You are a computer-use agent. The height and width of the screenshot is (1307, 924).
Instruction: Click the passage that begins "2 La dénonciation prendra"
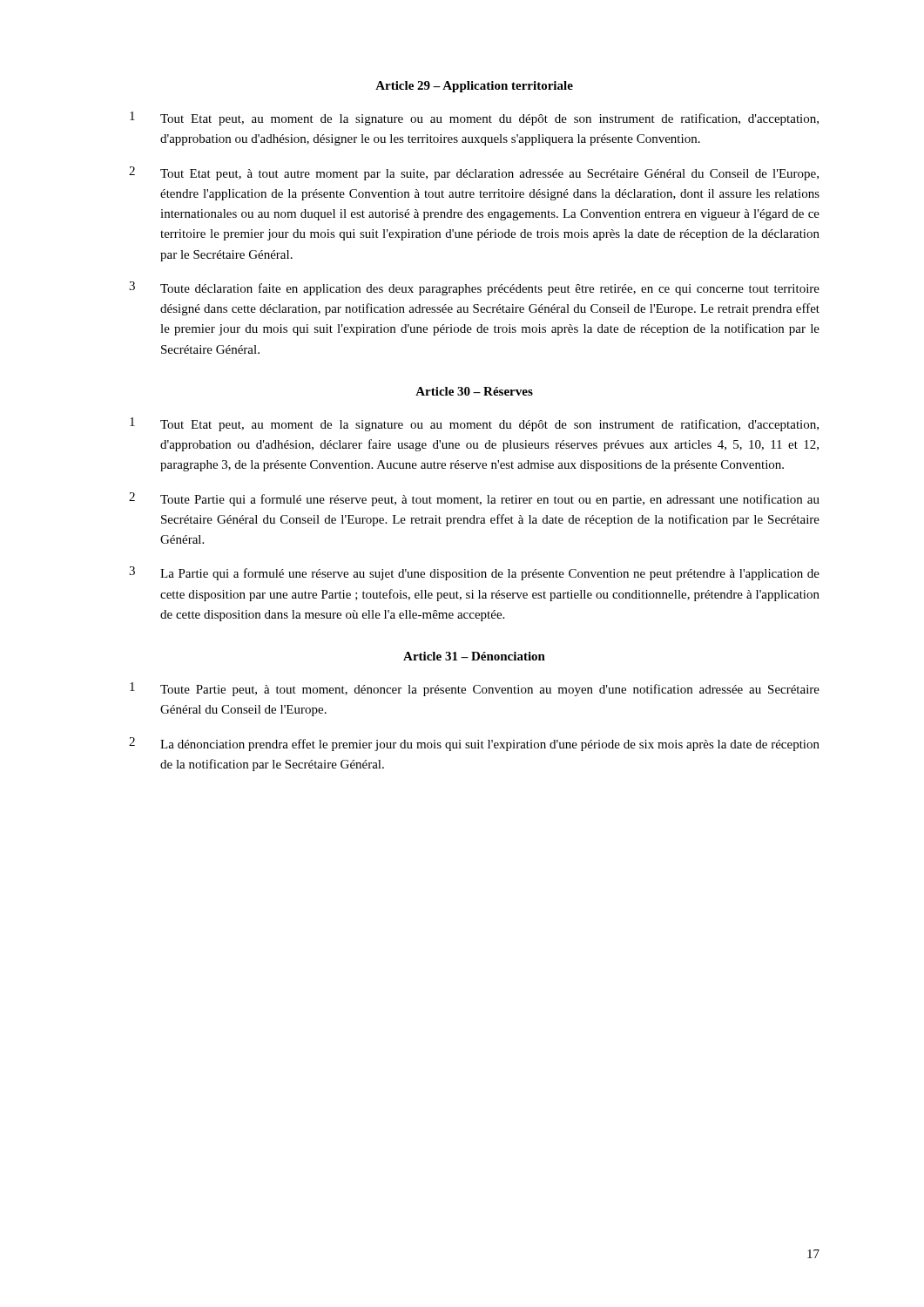(474, 754)
